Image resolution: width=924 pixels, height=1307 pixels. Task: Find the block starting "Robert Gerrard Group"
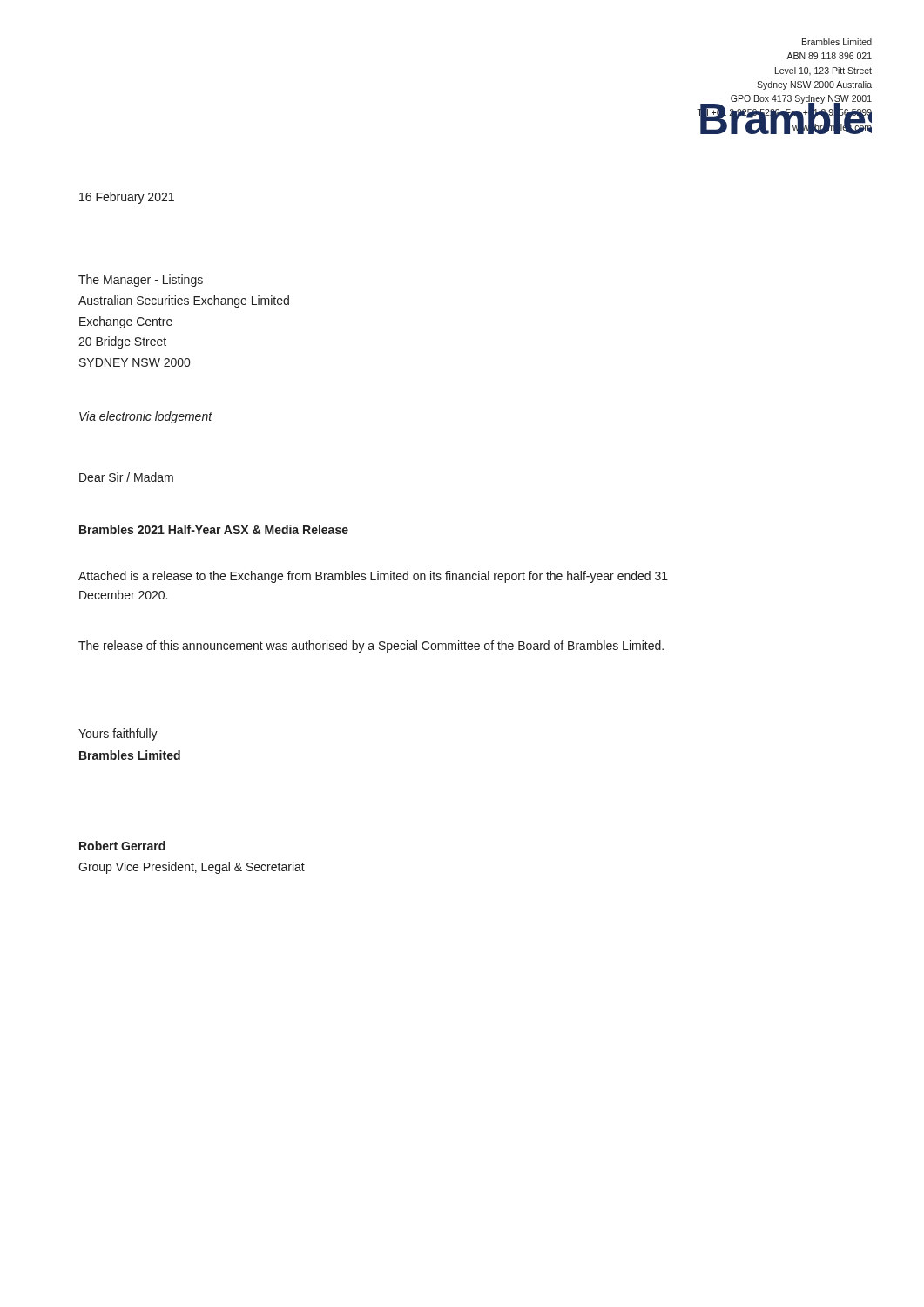click(191, 856)
